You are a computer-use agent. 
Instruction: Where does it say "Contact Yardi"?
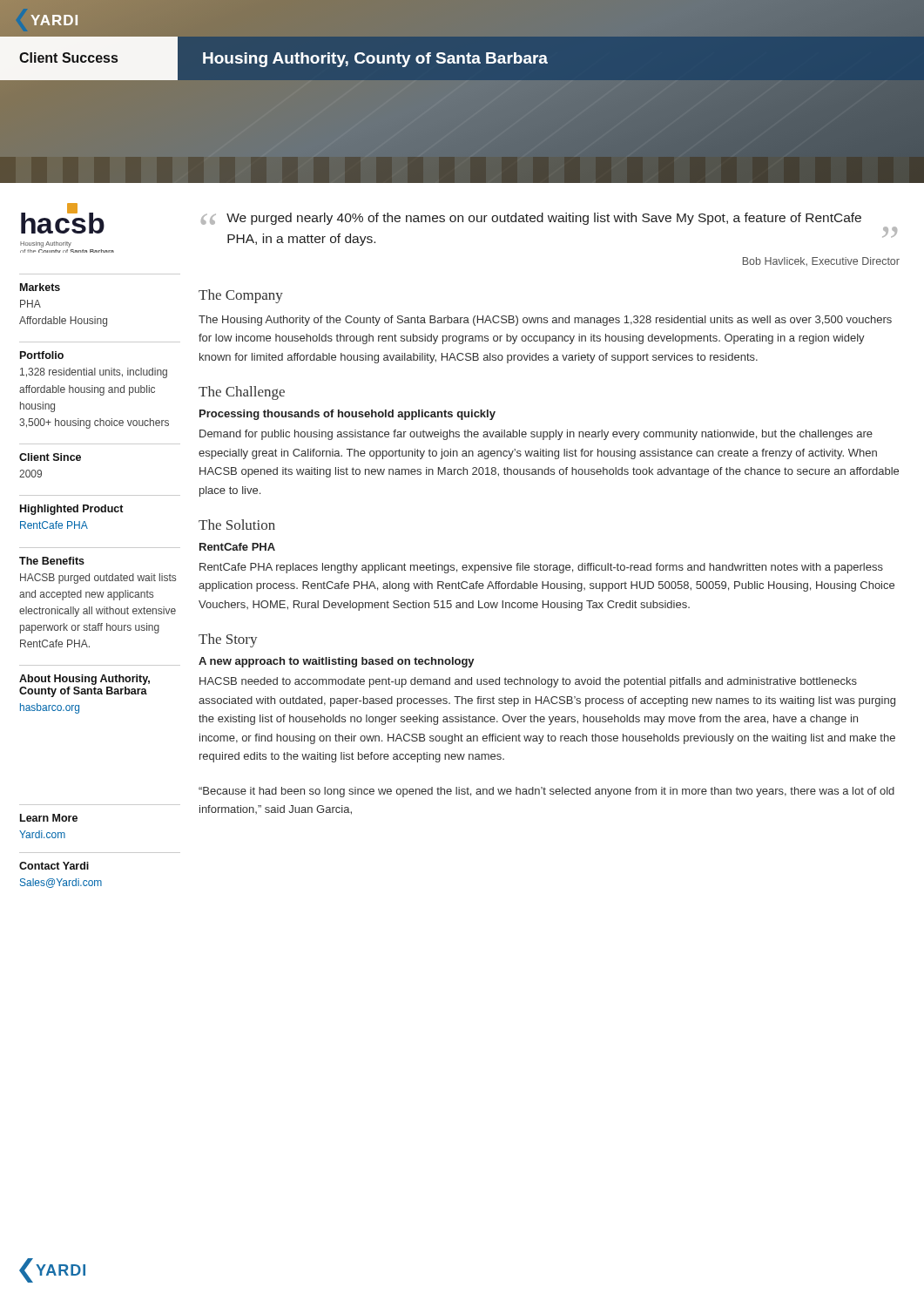click(54, 866)
